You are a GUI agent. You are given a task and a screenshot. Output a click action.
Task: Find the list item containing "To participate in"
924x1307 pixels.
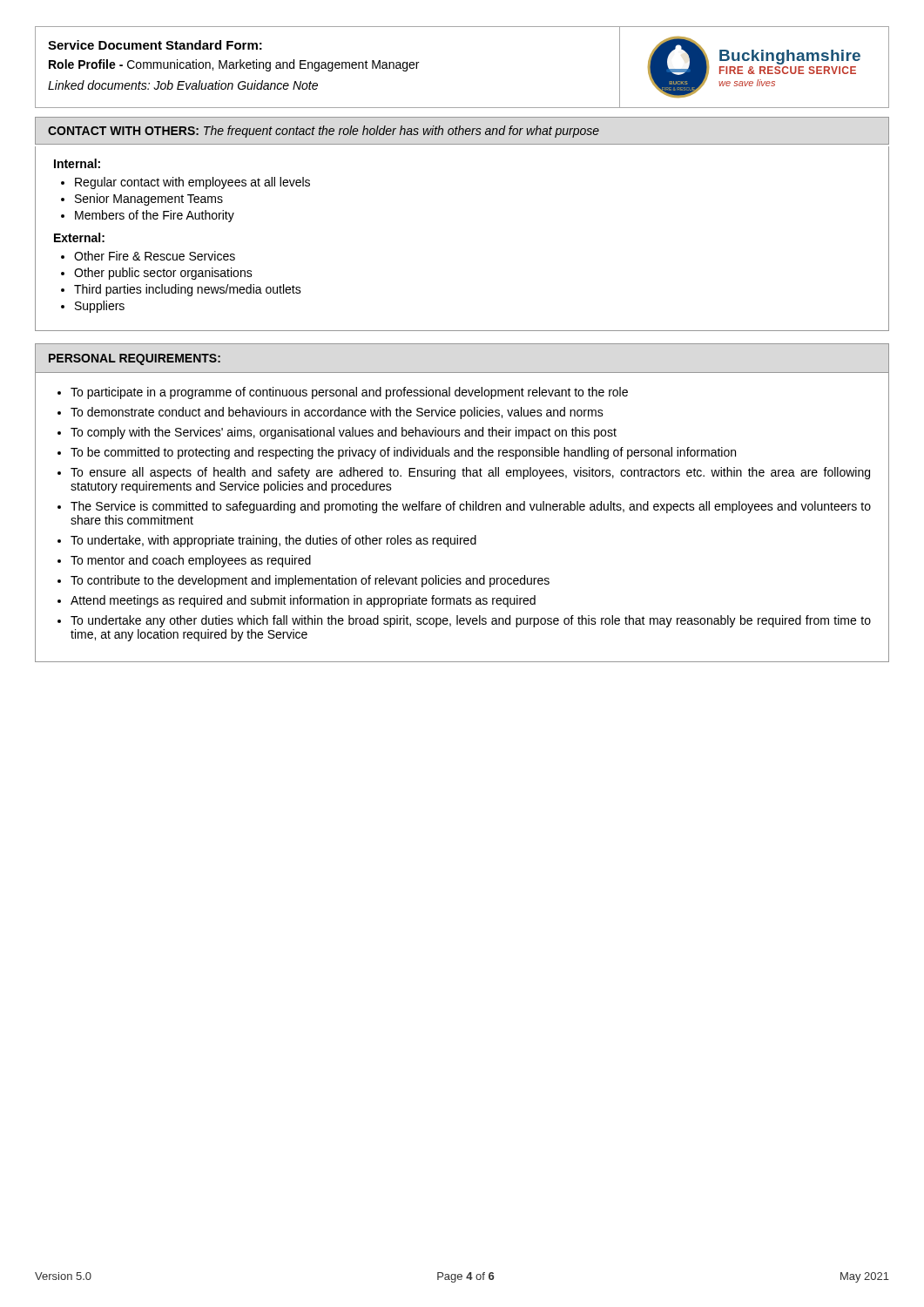[x=349, y=392]
